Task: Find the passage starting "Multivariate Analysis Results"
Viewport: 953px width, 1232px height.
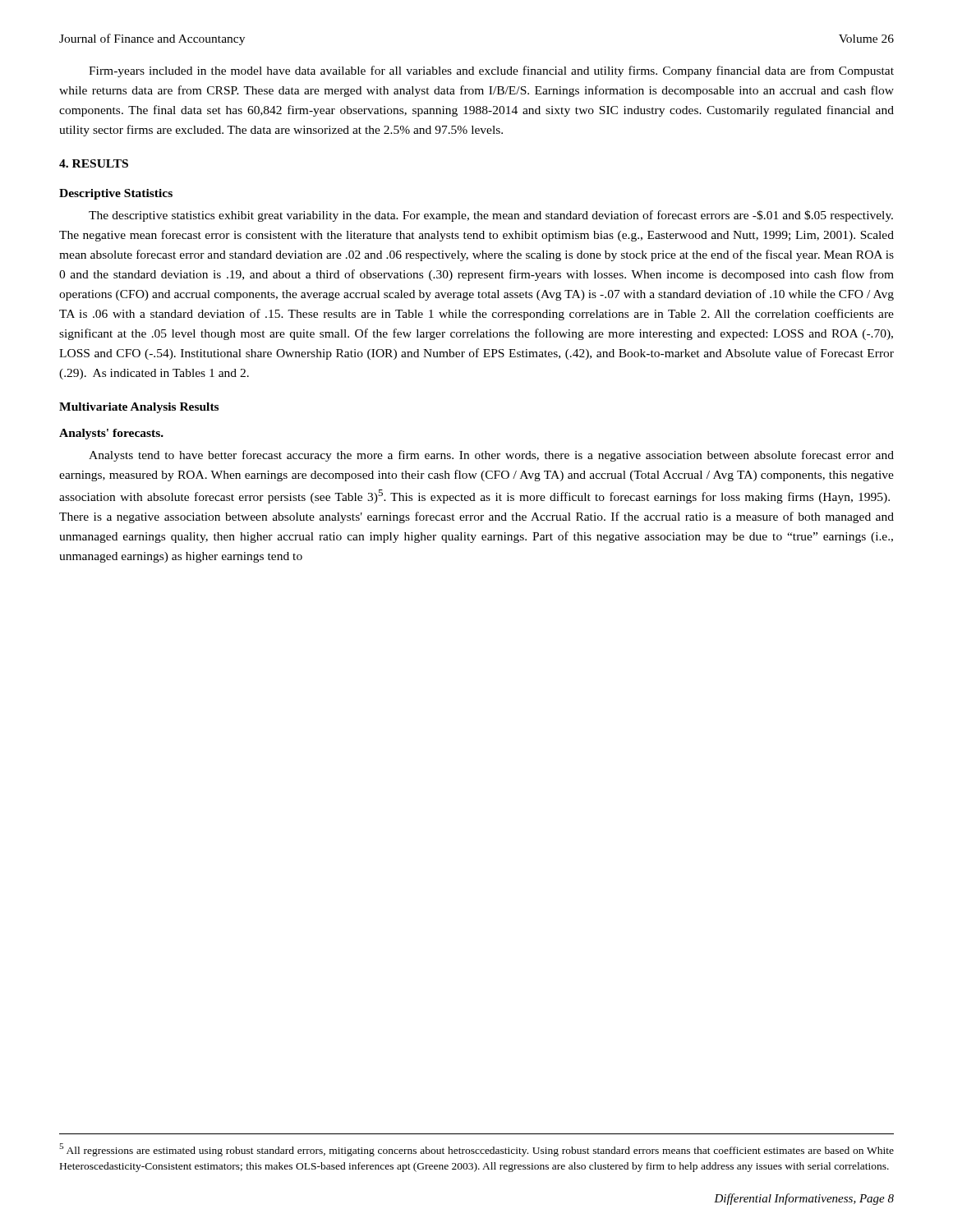Action: point(139,406)
